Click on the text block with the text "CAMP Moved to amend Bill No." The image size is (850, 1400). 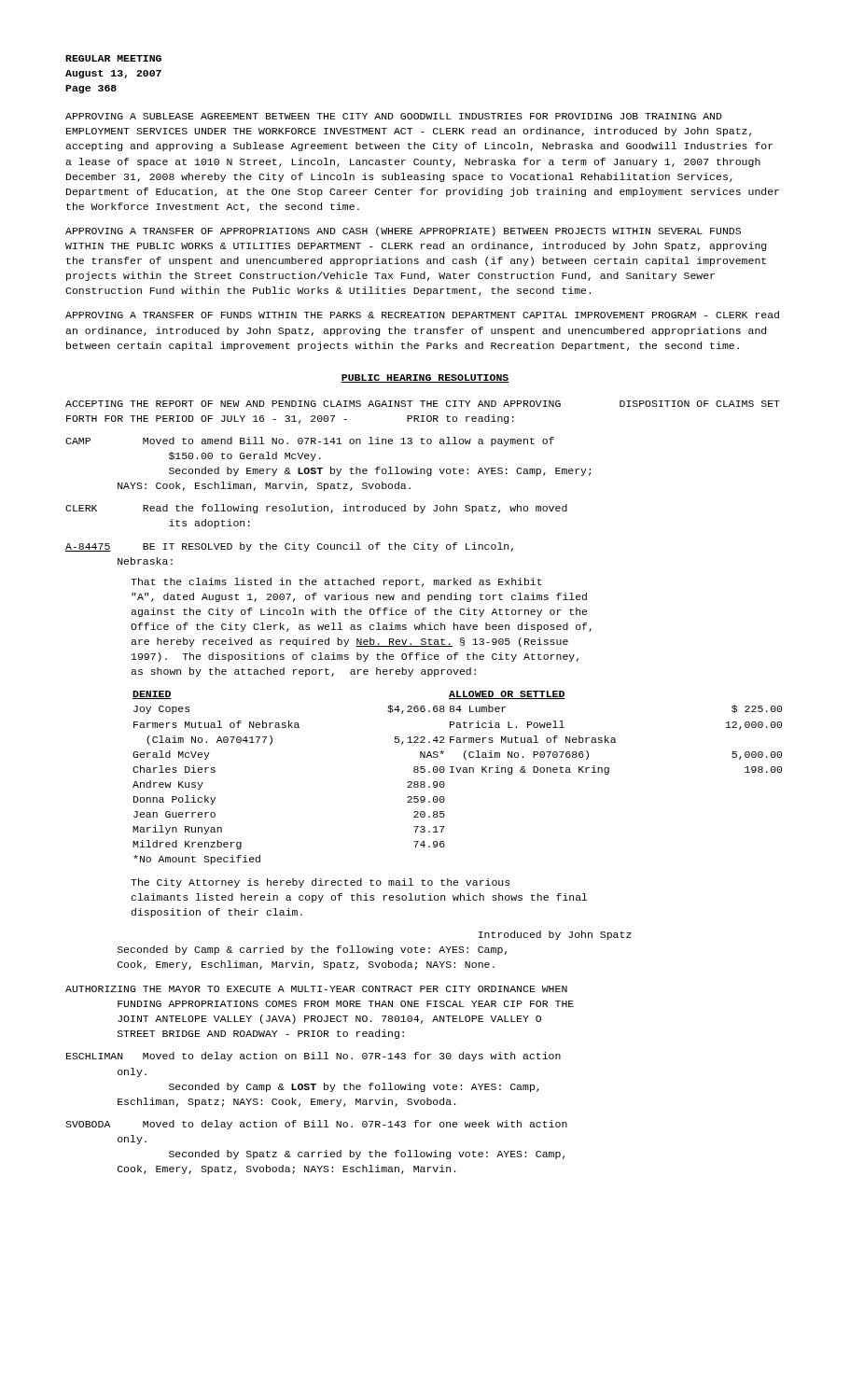click(x=329, y=463)
